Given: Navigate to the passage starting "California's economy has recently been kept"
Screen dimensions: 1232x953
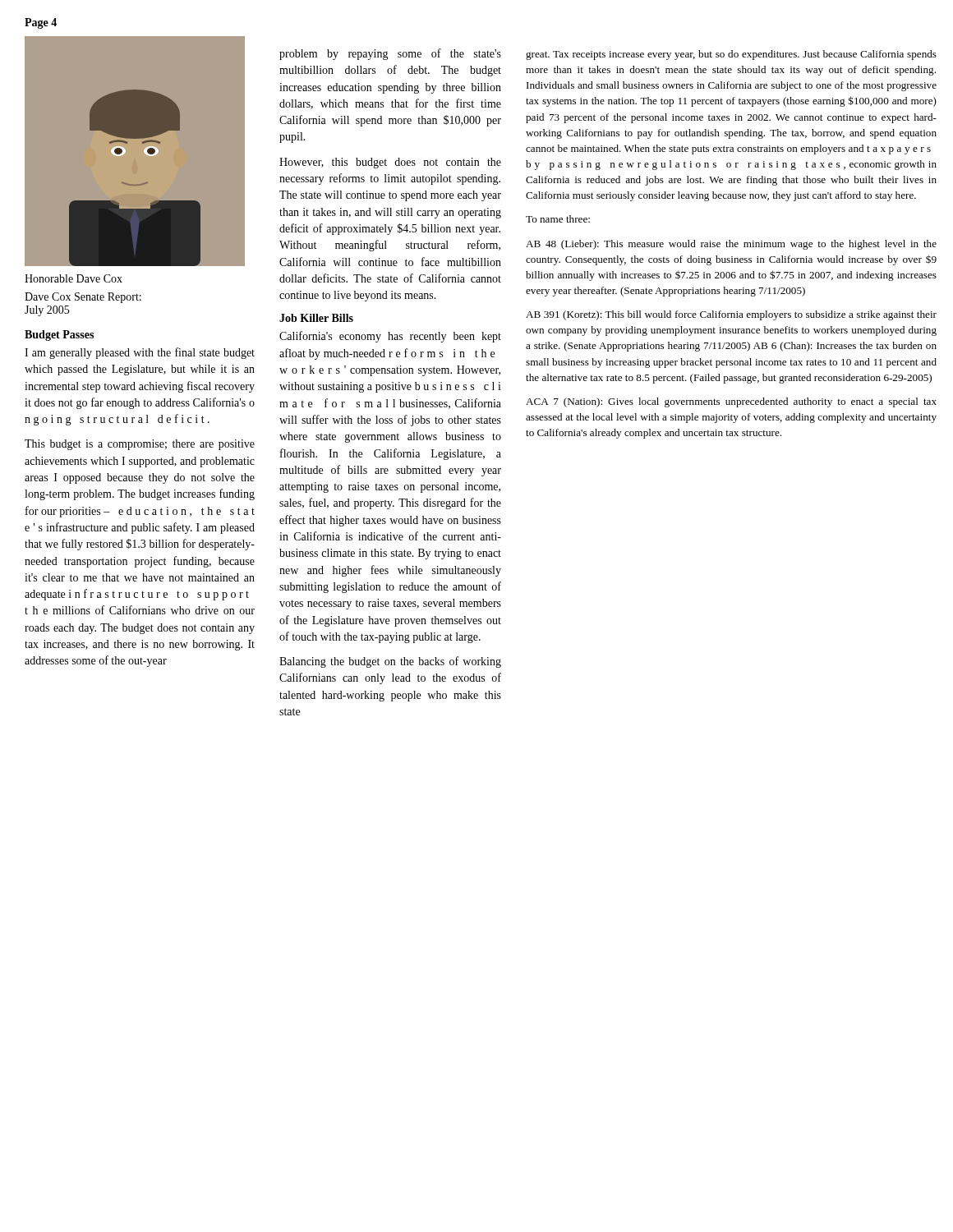Looking at the screenshot, I should pos(390,487).
